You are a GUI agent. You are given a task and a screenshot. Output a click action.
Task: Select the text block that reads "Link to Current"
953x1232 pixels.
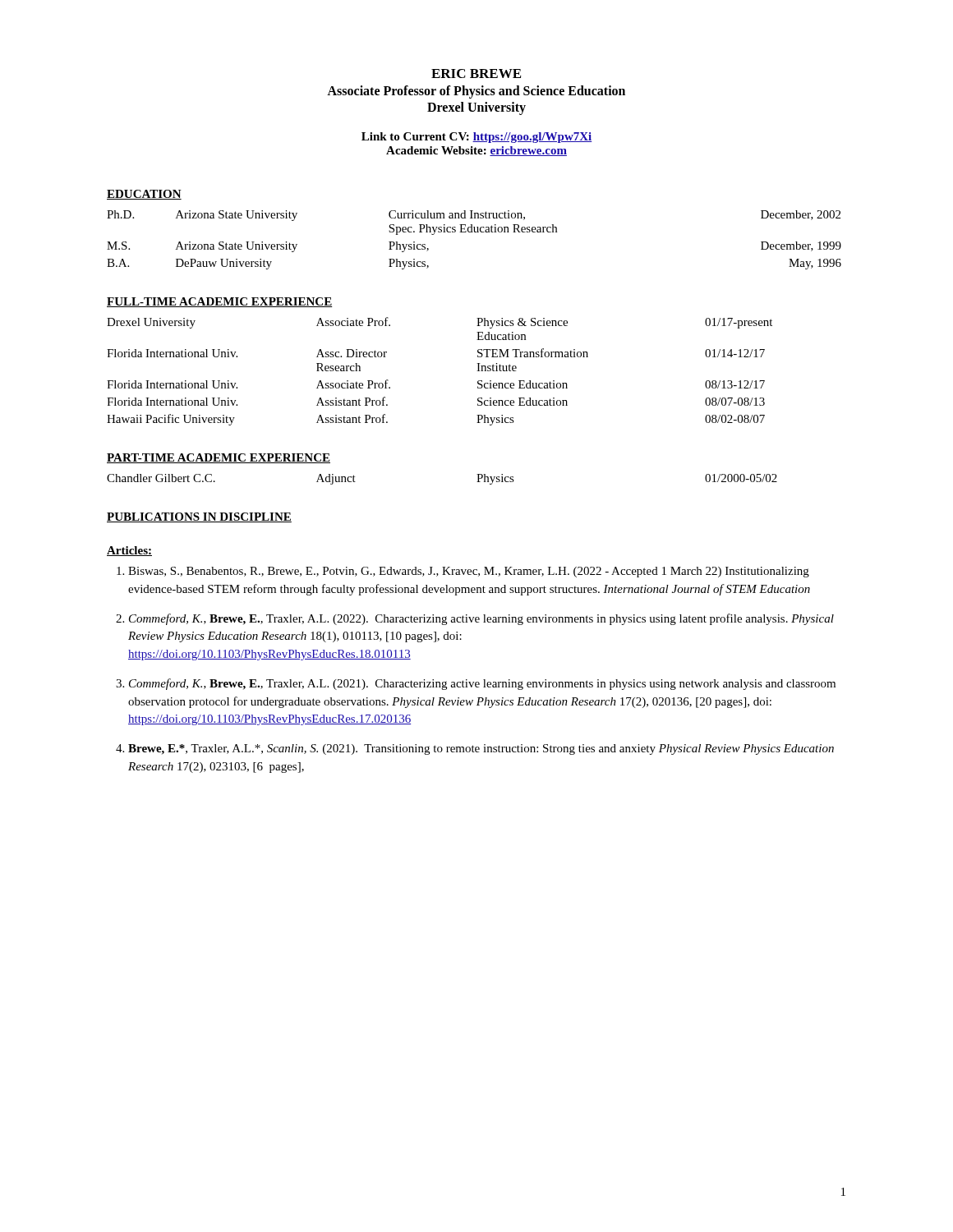click(476, 143)
